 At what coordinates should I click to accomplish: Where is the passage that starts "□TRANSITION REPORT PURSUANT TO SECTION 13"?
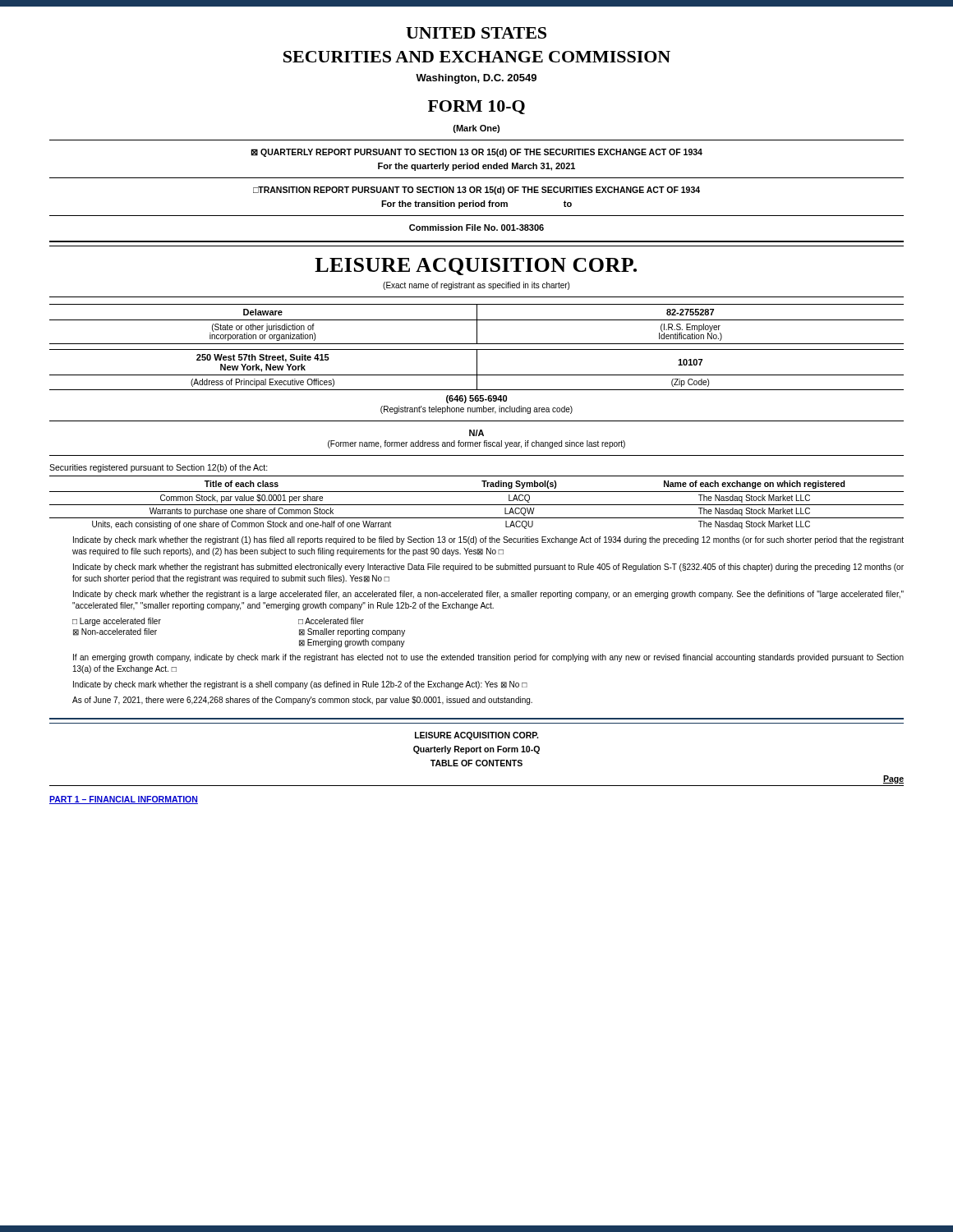(476, 190)
